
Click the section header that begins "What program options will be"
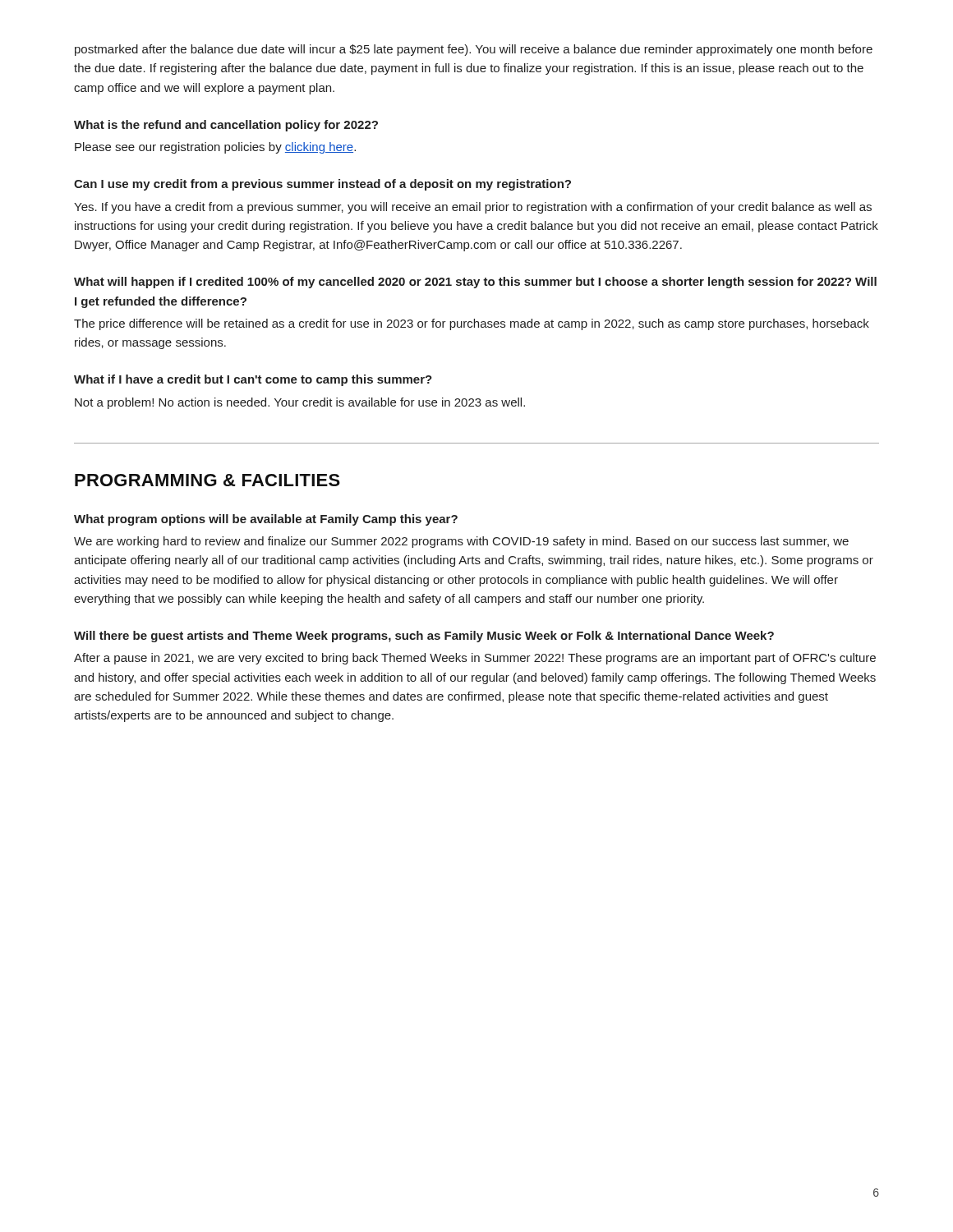tap(266, 518)
